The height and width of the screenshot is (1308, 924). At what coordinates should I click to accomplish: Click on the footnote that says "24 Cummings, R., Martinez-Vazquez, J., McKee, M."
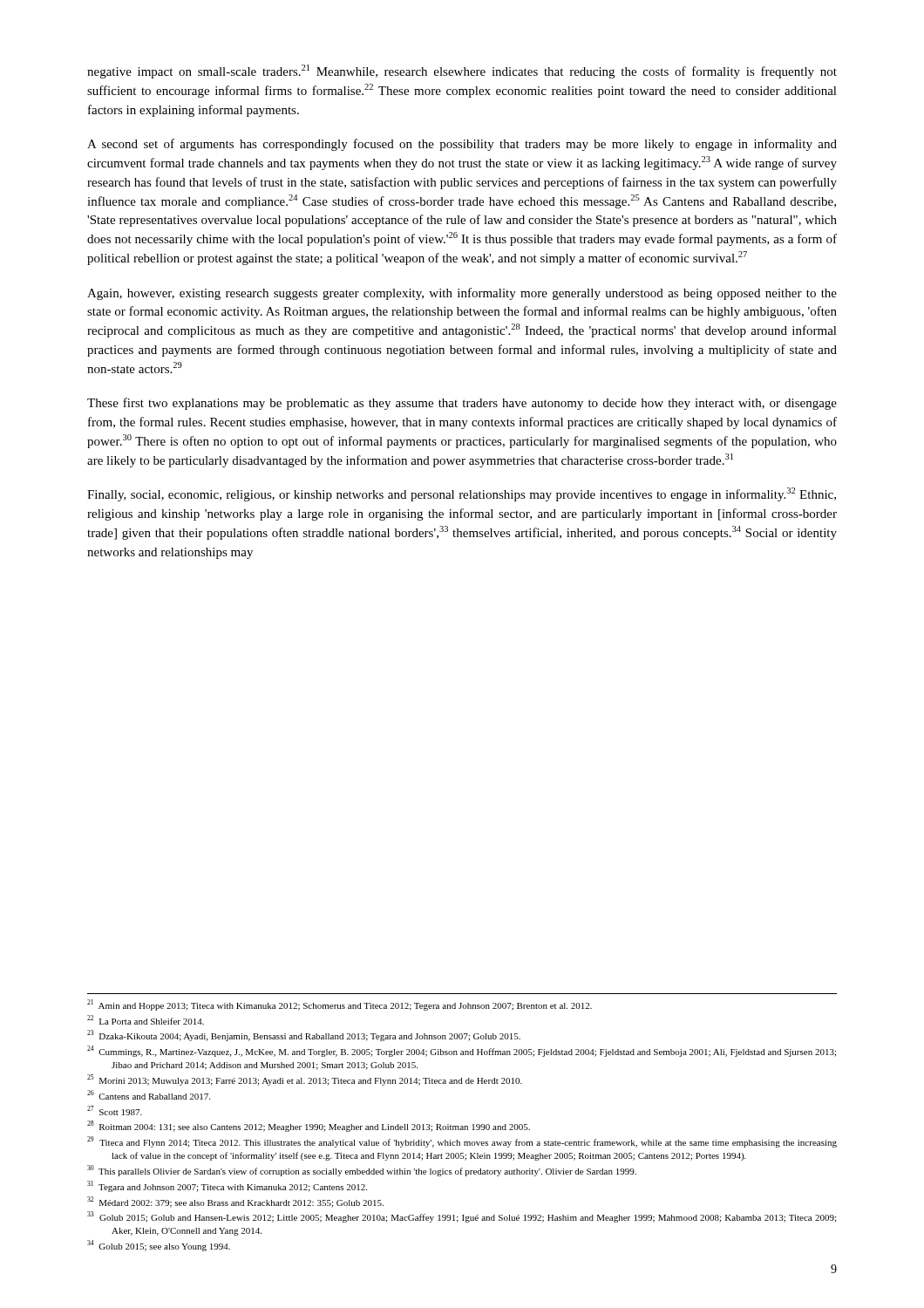462,1059
